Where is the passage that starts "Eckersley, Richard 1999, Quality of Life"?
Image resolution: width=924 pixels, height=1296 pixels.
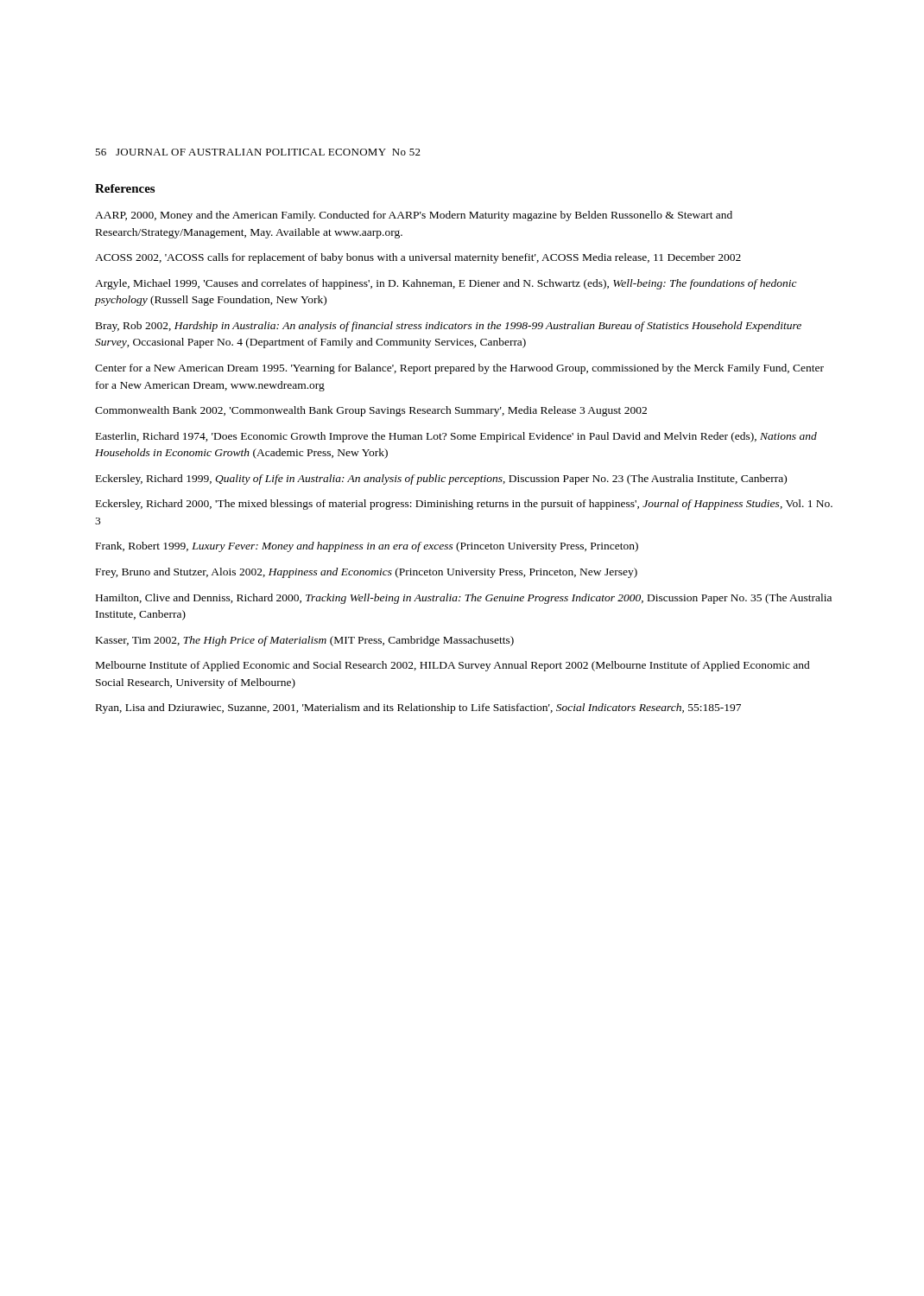coord(441,478)
